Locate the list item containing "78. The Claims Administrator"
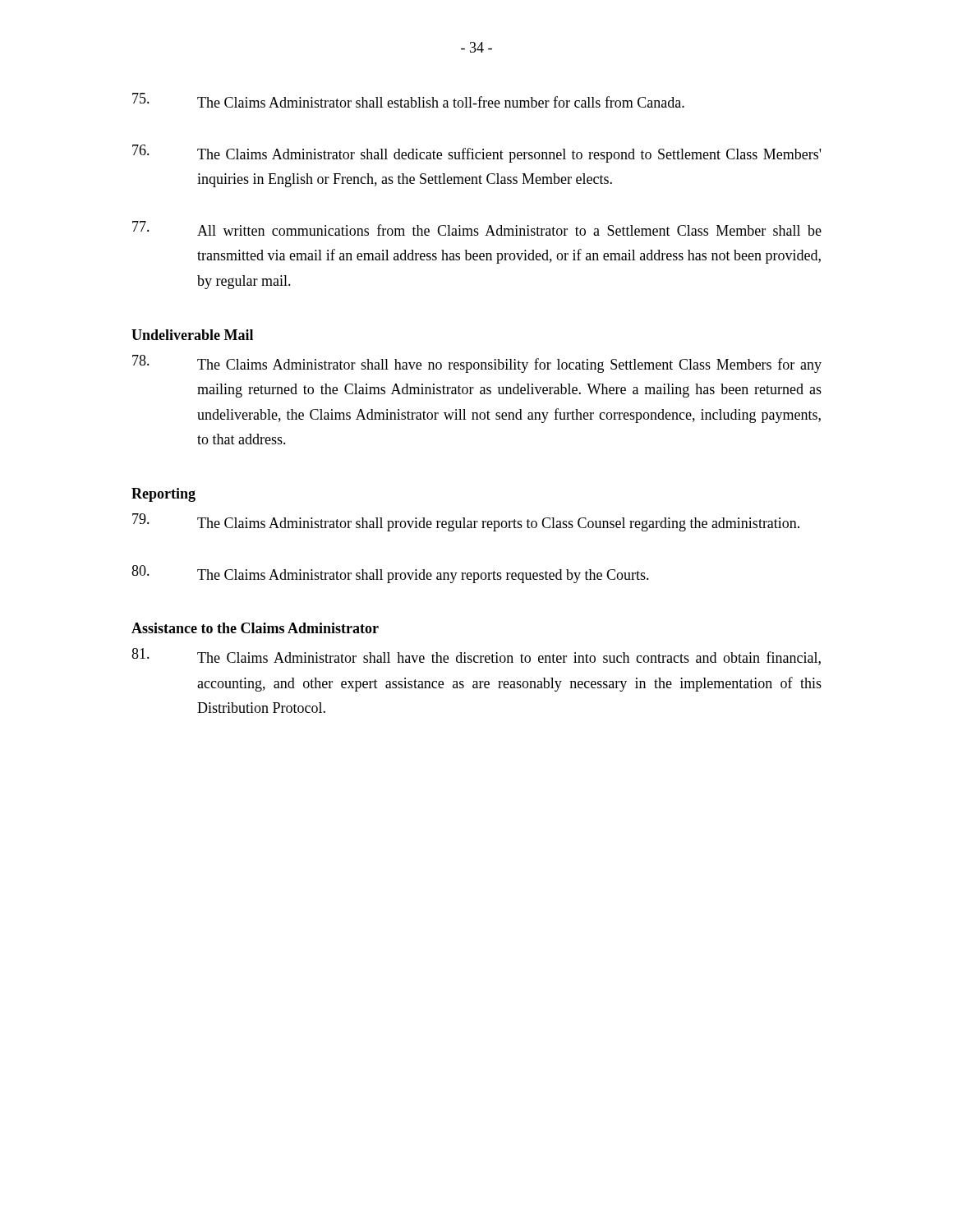The image size is (953, 1232). tap(476, 402)
